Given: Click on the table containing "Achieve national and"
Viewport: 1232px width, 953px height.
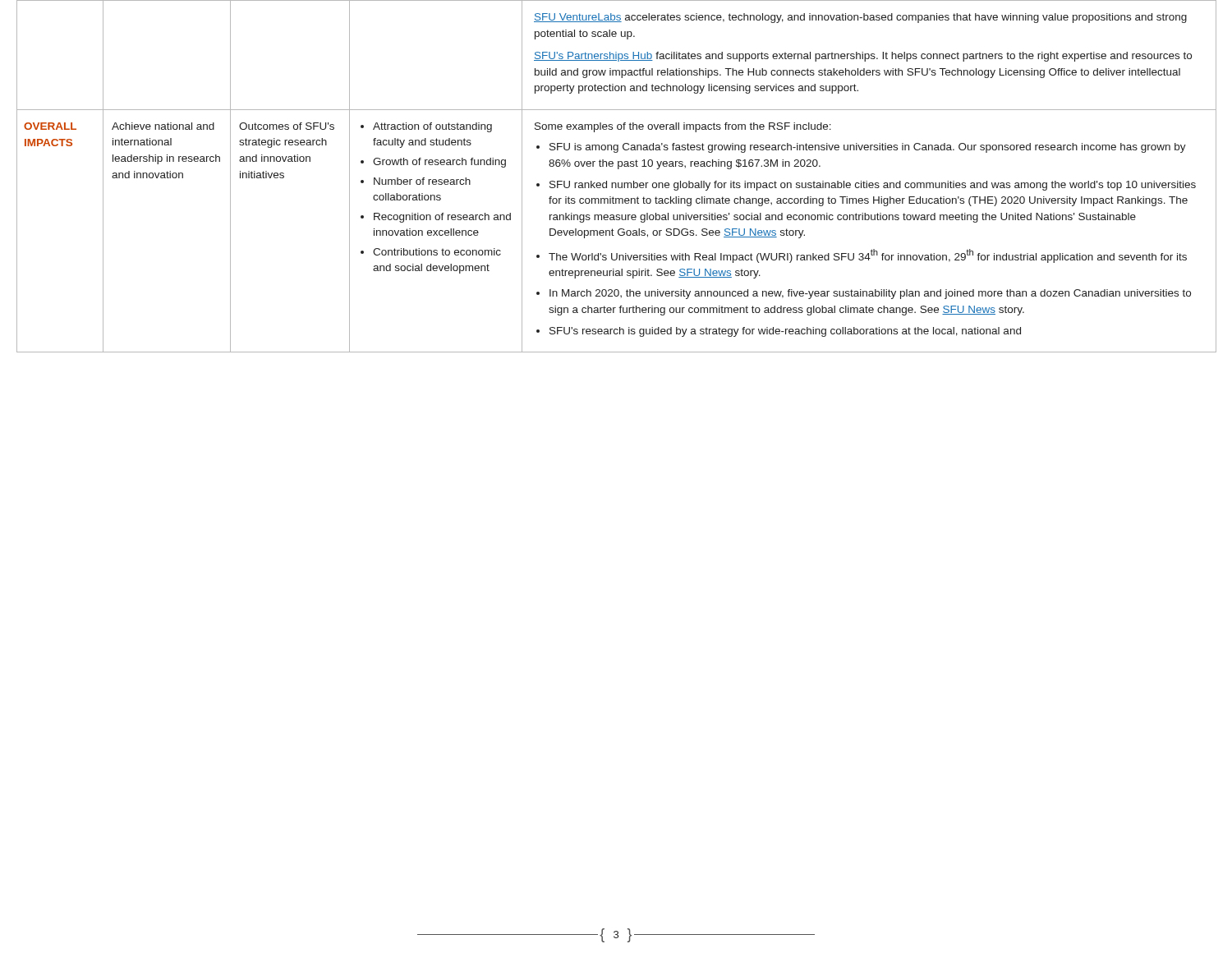Looking at the screenshot, I should [x=616, y=176].
